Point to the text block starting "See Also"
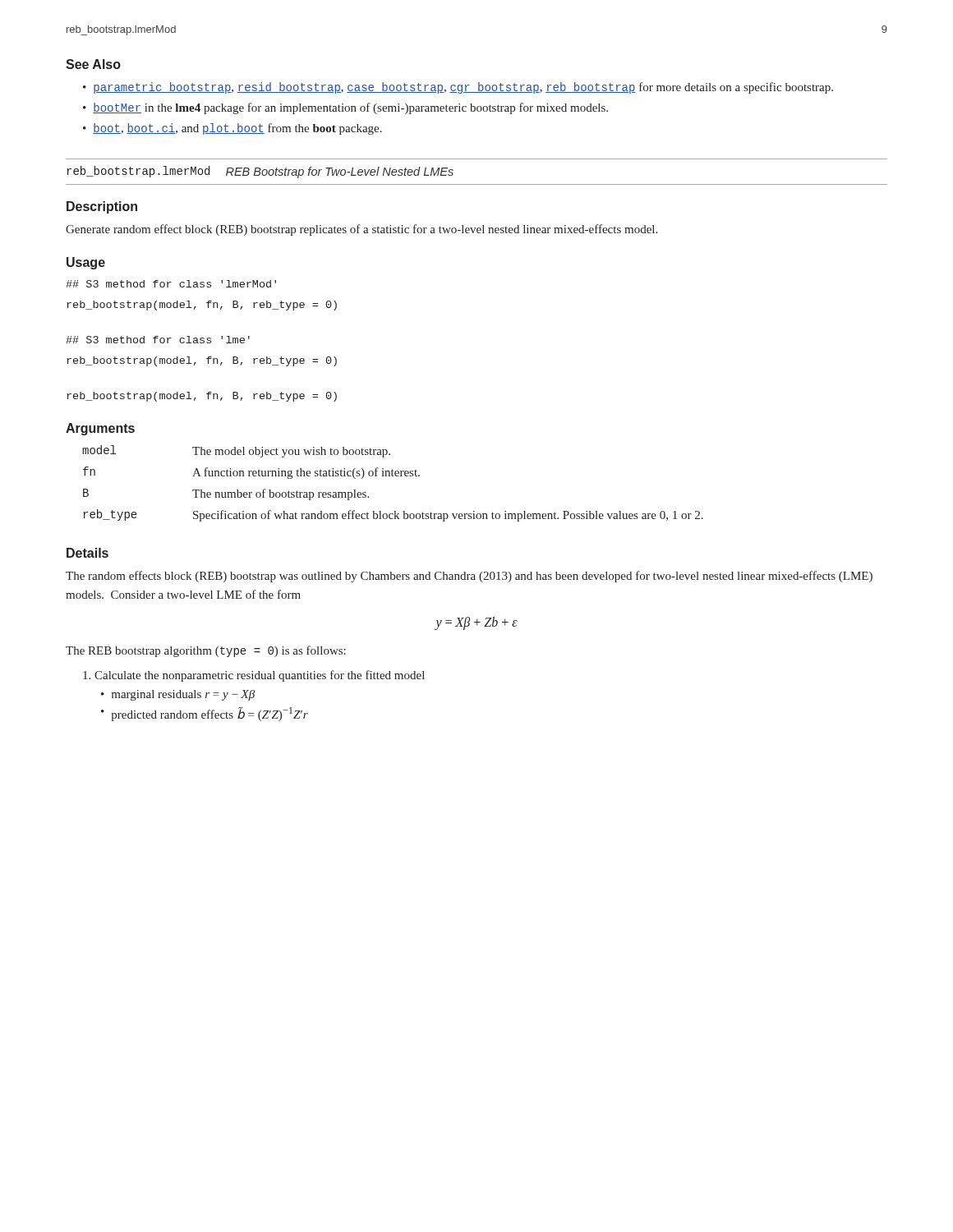953x1232 pixels. pyautogui.click(x=93, y=64)
